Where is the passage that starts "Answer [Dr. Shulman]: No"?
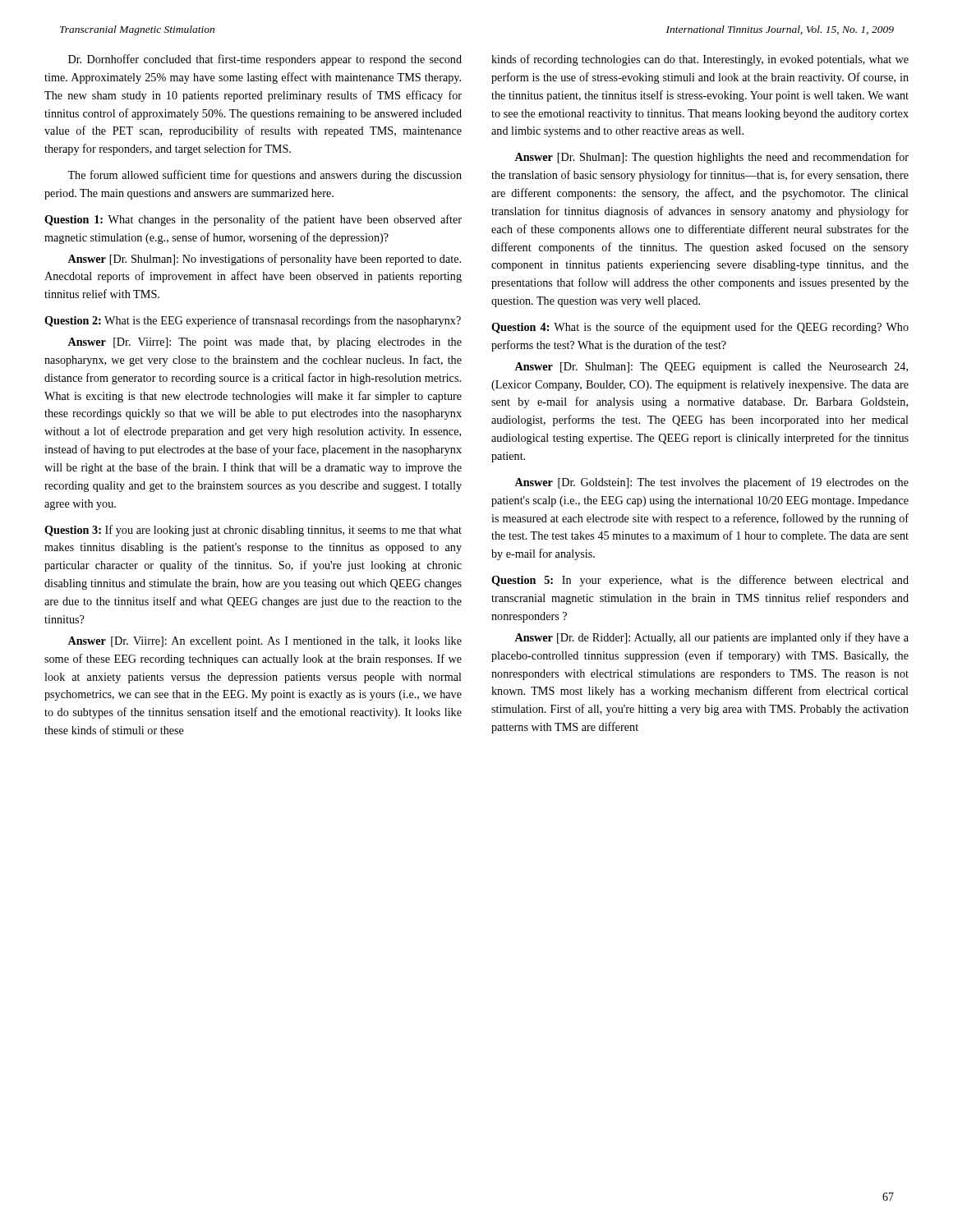Image resolution: width=953 pixels, height=1232 pixels. [253, 277]
